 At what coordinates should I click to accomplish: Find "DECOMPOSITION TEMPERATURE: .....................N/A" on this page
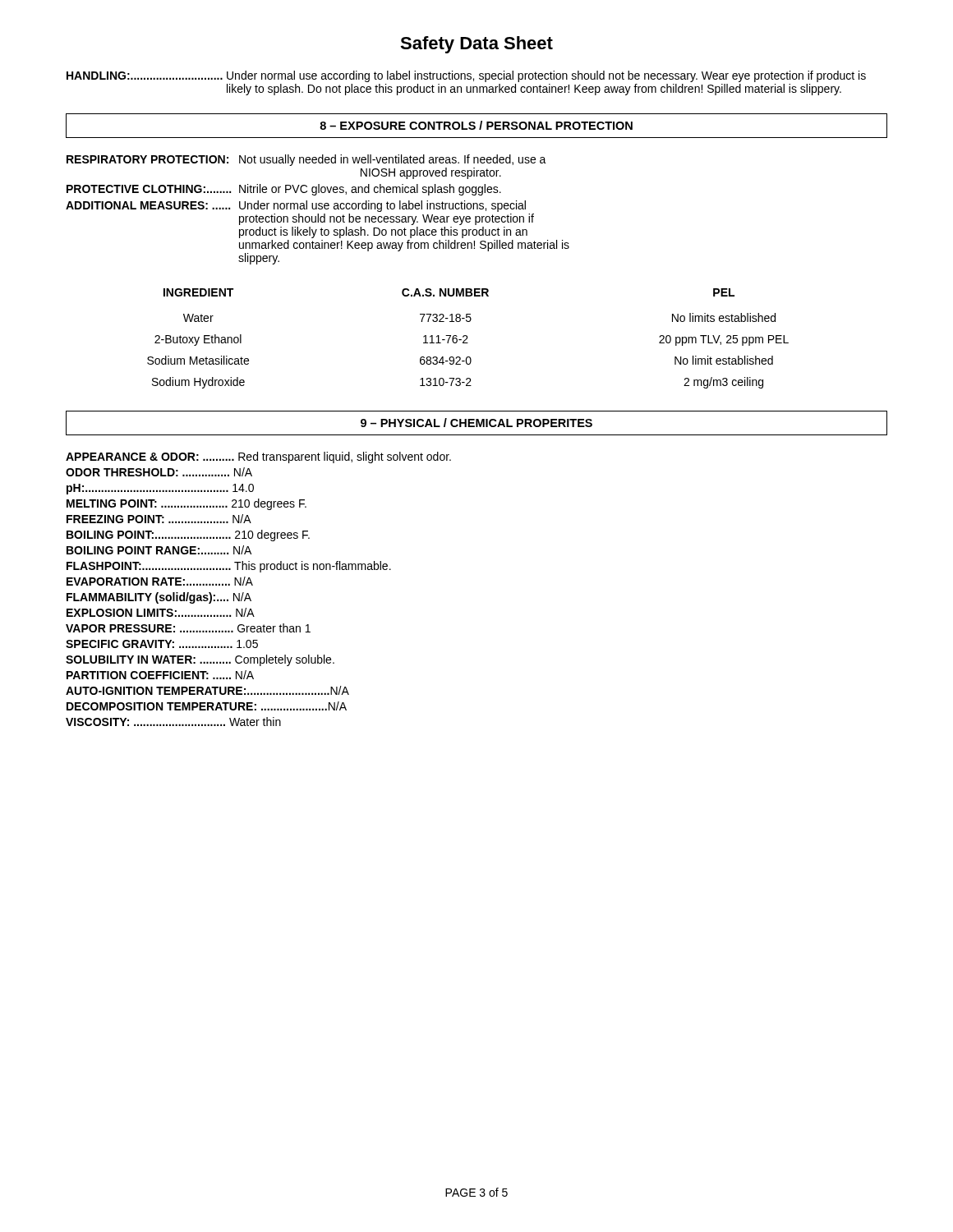coord(206,706)
